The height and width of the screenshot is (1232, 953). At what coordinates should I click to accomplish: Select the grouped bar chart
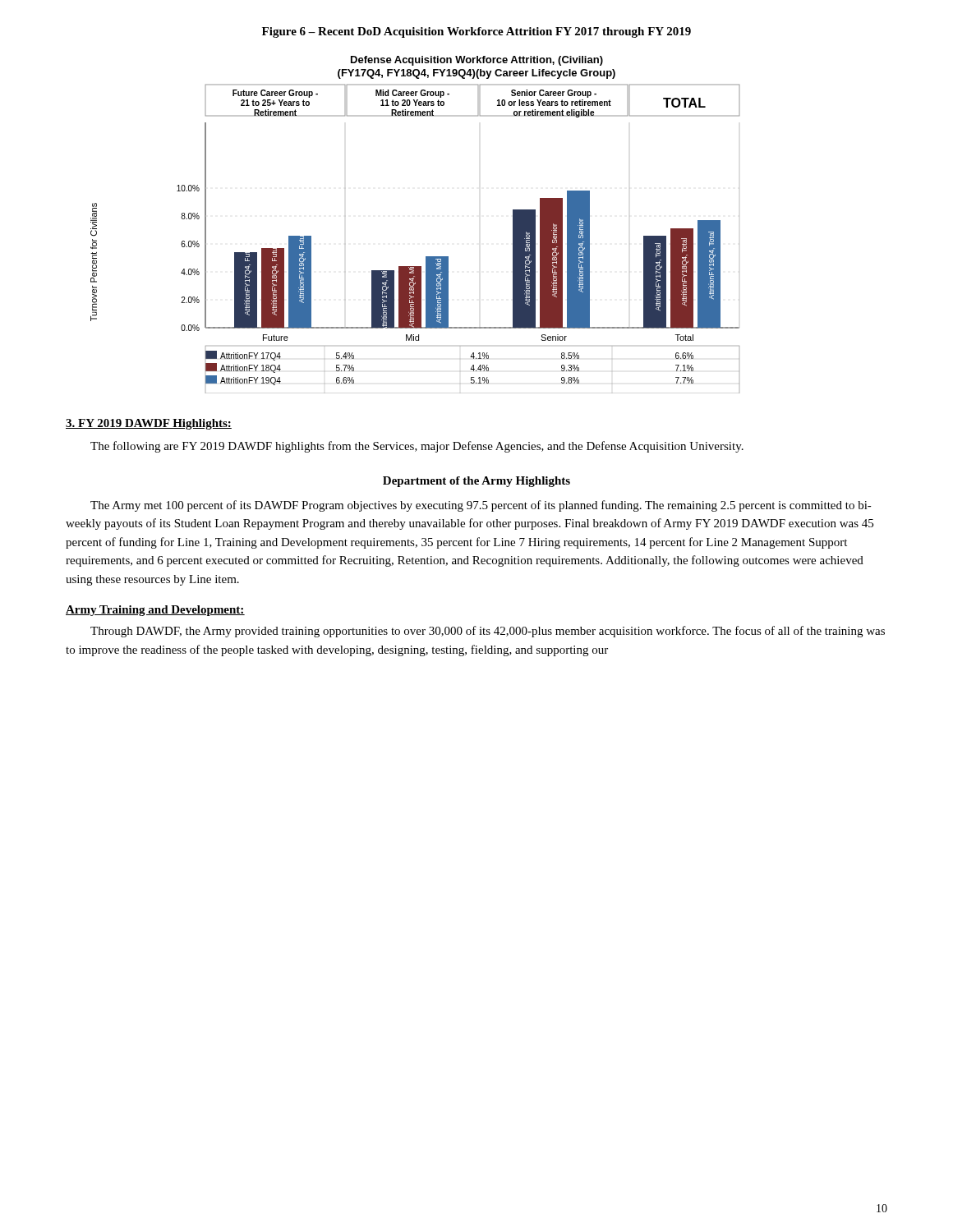[x=476, y=221]
